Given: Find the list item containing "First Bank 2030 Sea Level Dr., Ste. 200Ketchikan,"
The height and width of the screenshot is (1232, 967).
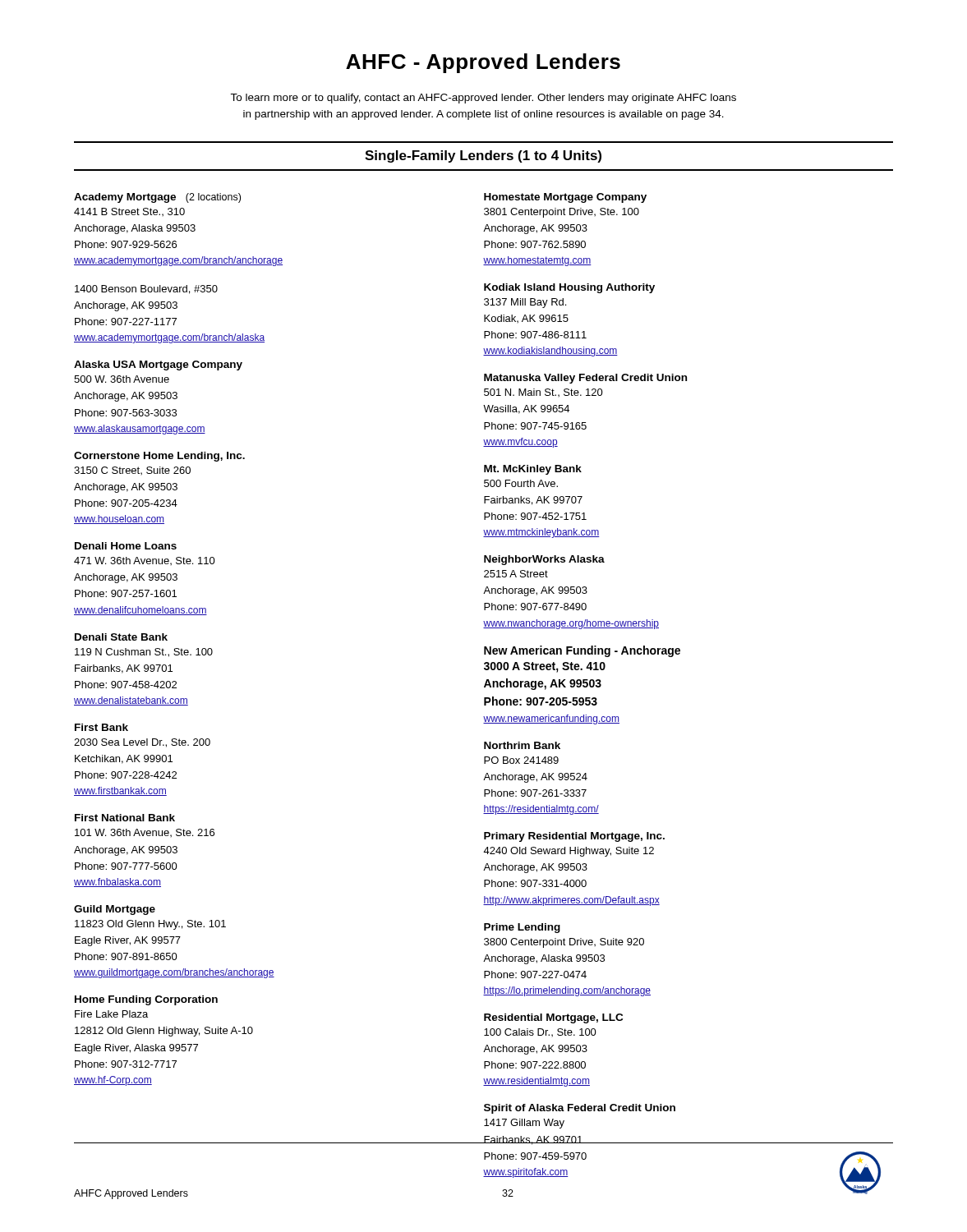Looking at the screenshot, I should (x=101, y=727).
